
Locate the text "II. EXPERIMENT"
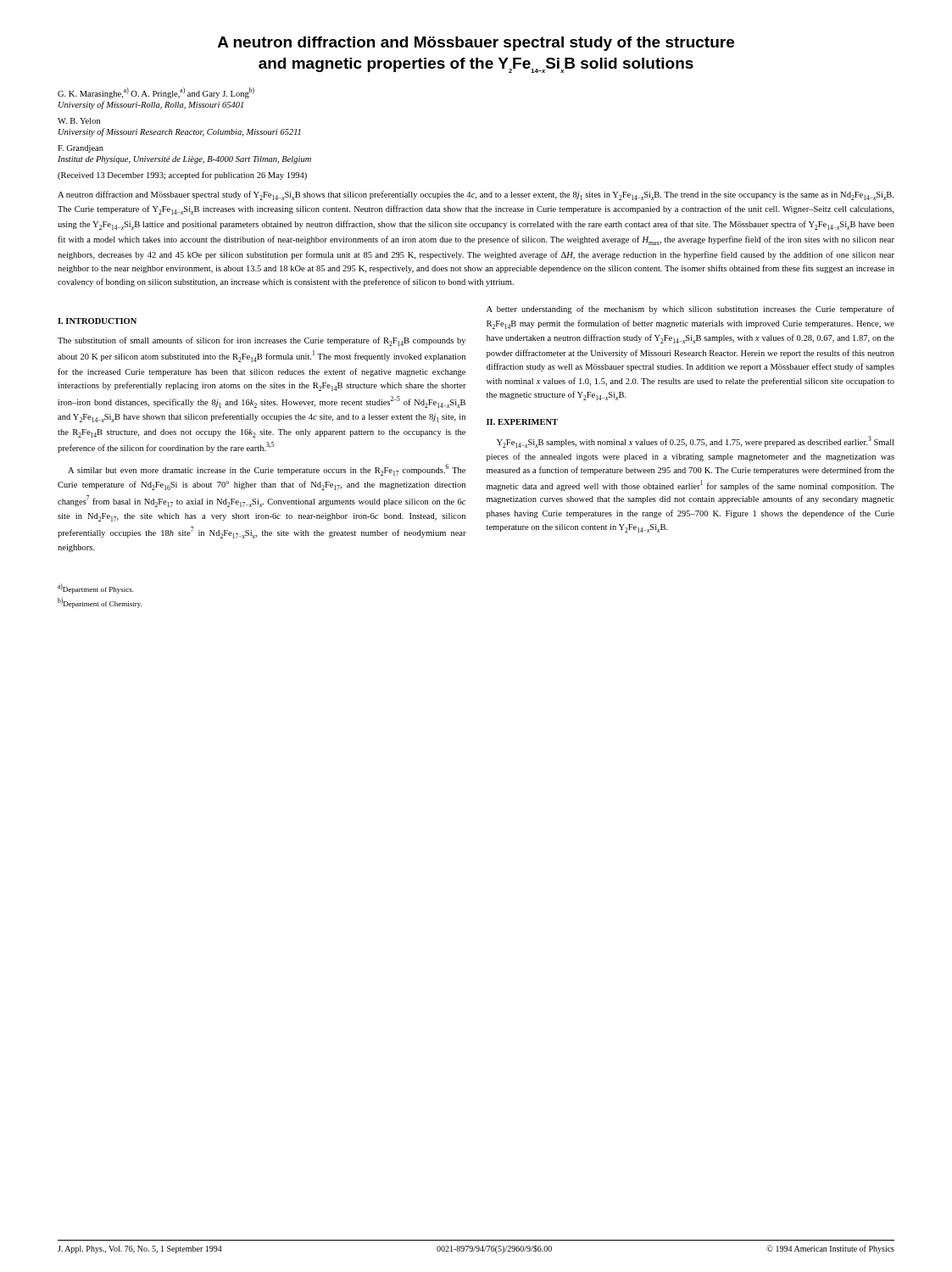[x=522, y=422]
